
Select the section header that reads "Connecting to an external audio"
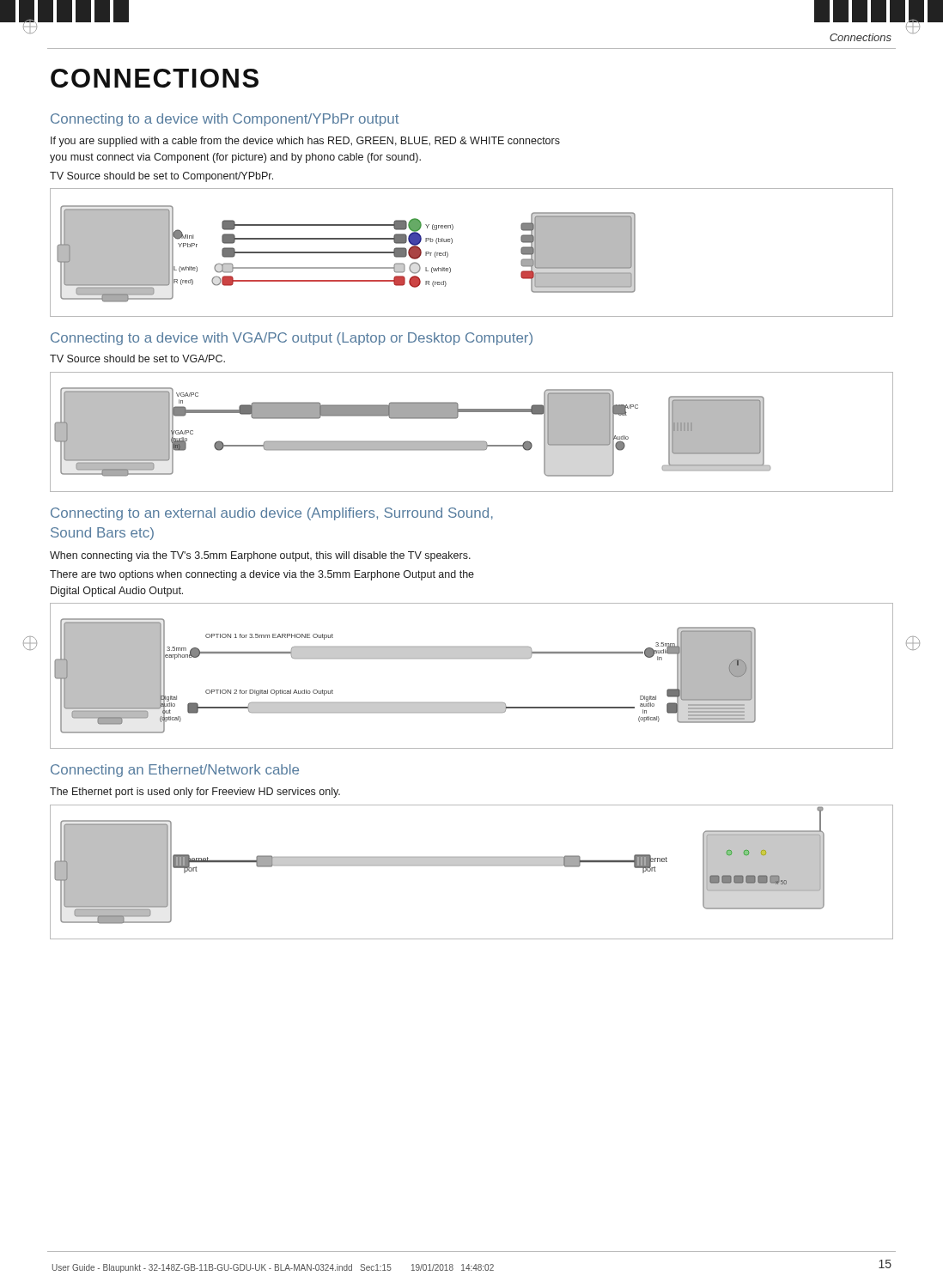coord(272,523)
